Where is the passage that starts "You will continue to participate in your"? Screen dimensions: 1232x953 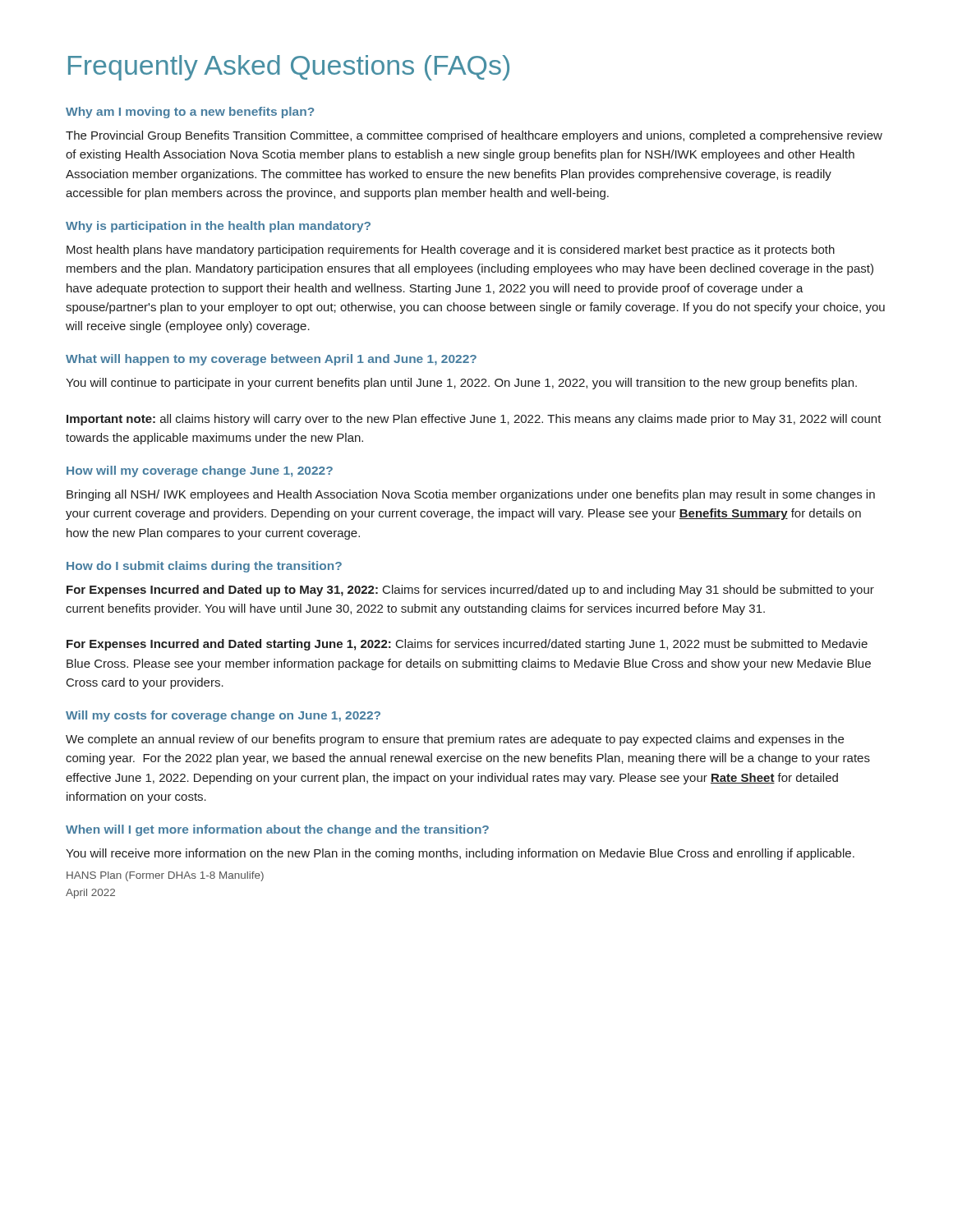click(x=476, y=383)
